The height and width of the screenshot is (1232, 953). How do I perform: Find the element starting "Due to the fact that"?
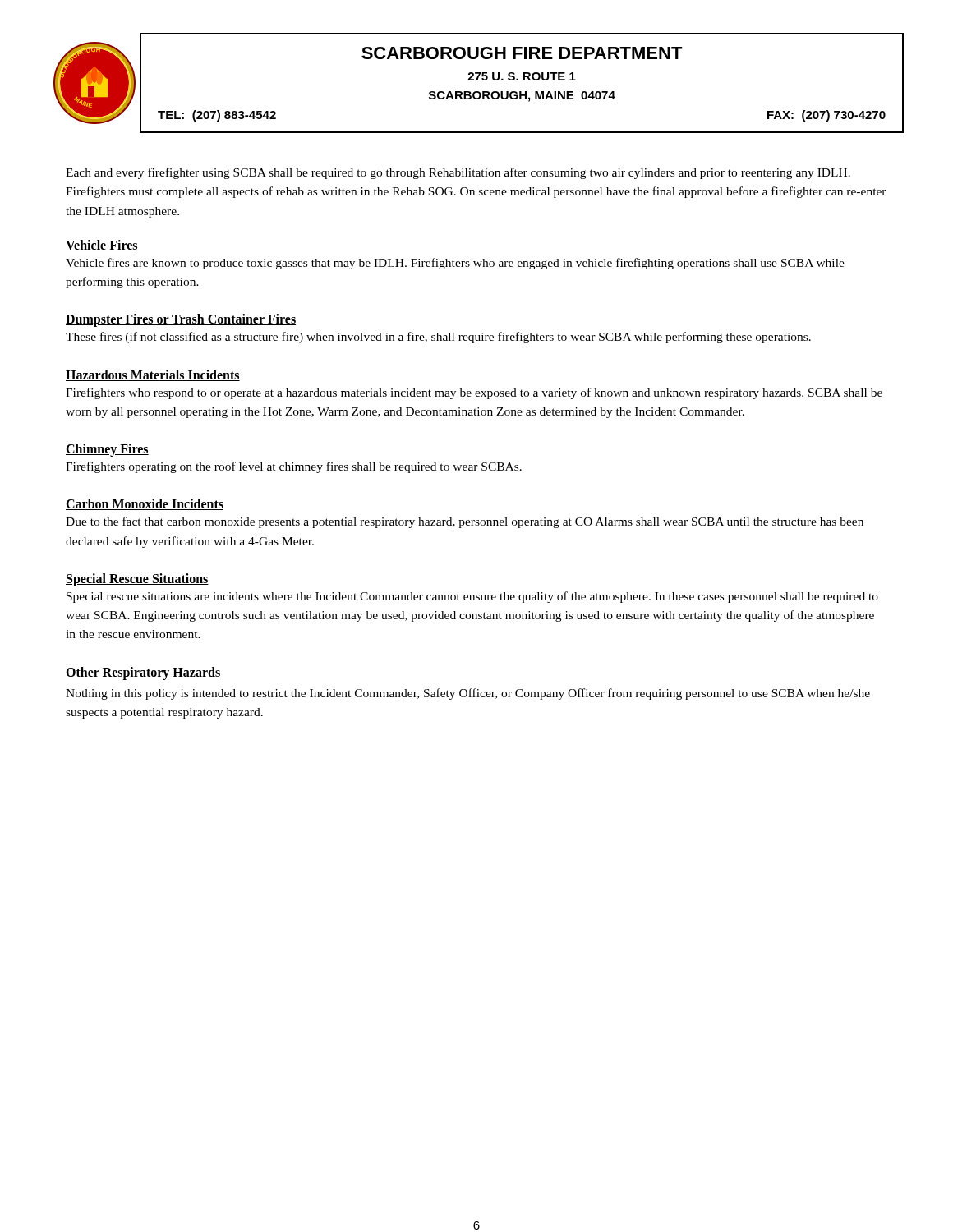(465, 531)
